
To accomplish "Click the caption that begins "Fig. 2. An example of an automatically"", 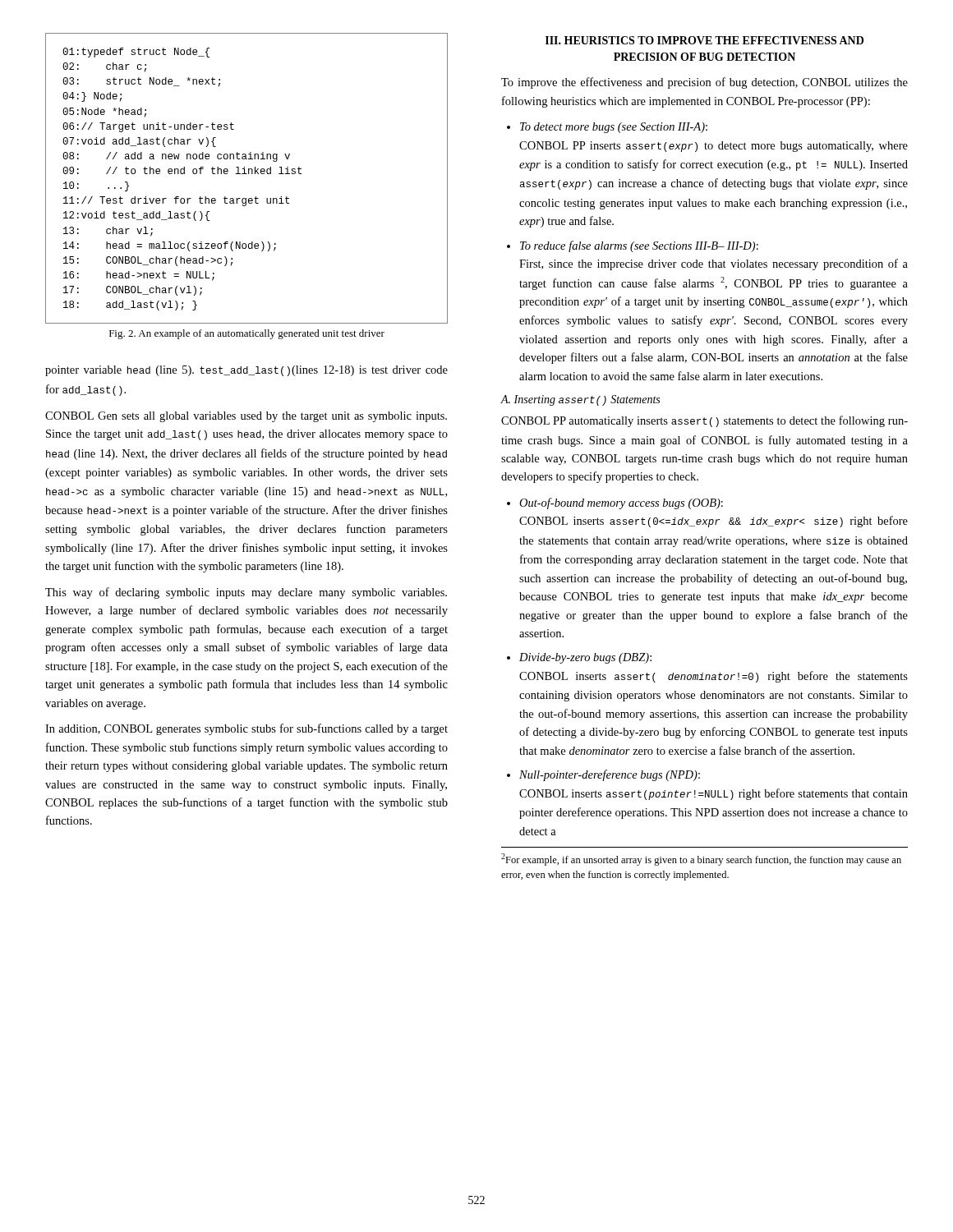I will [x=246, y=333].
